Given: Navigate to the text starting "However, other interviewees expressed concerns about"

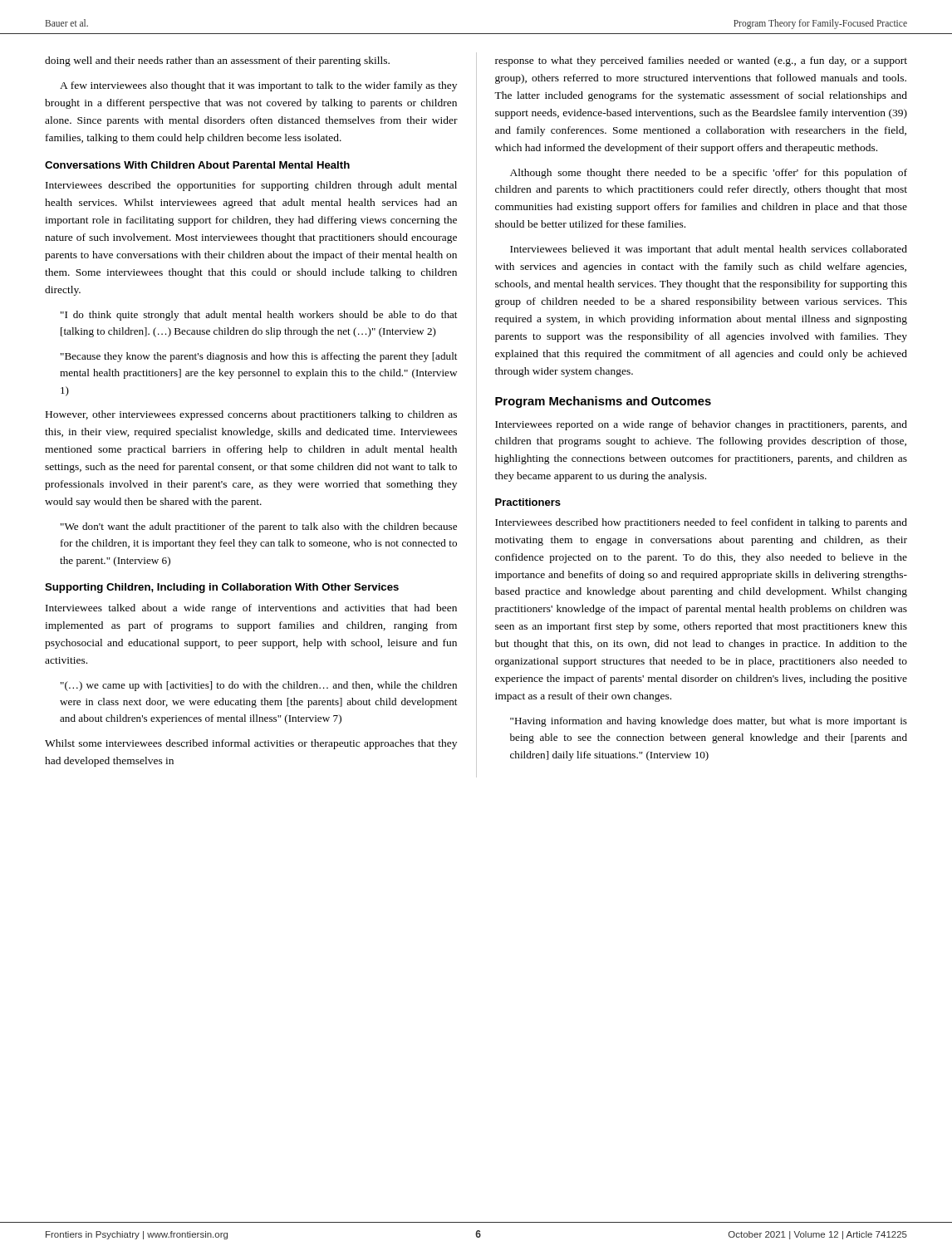Looking at the screenshot, I should (251, 458).
